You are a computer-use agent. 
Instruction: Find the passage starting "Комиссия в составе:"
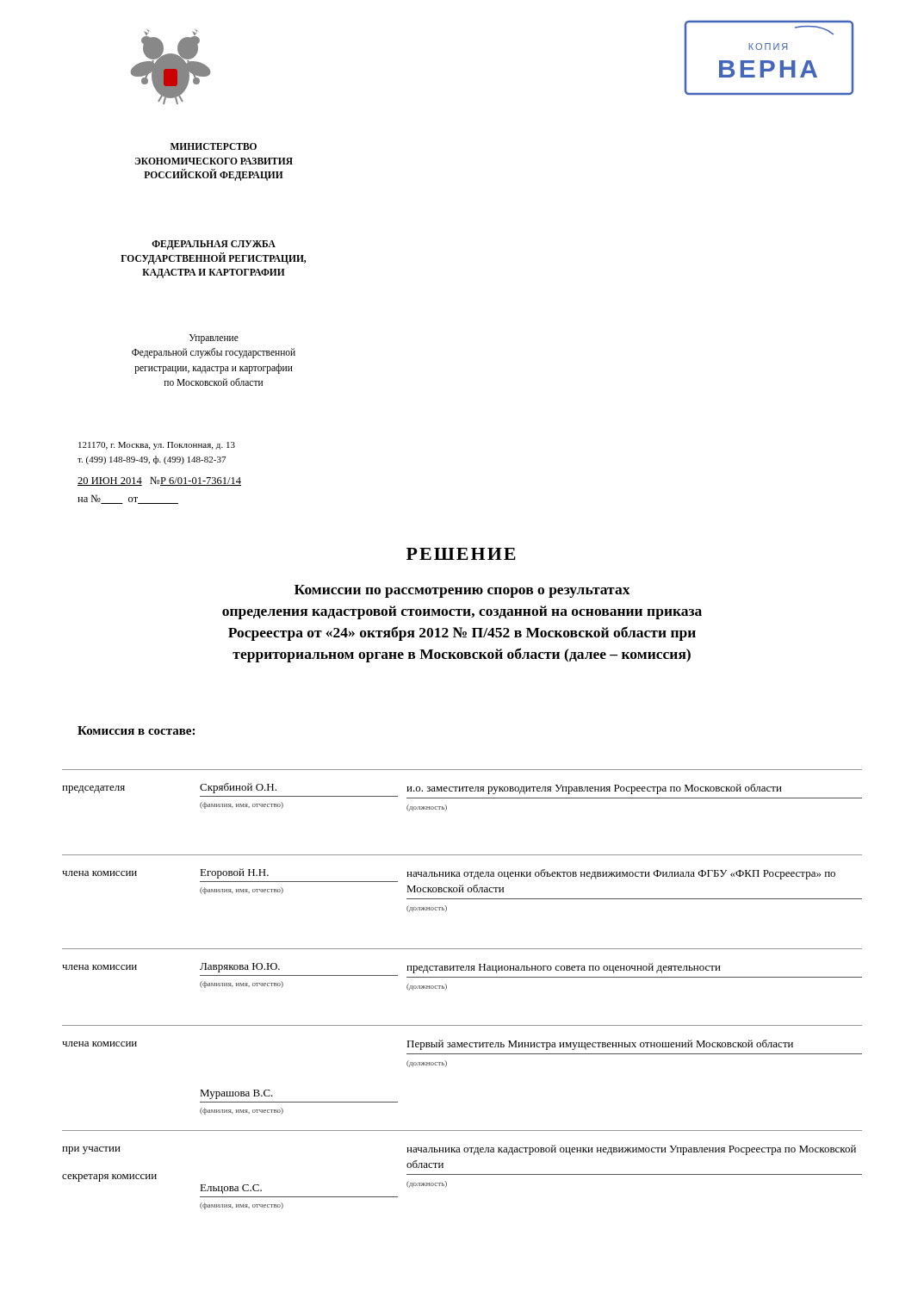pos(137,730)
